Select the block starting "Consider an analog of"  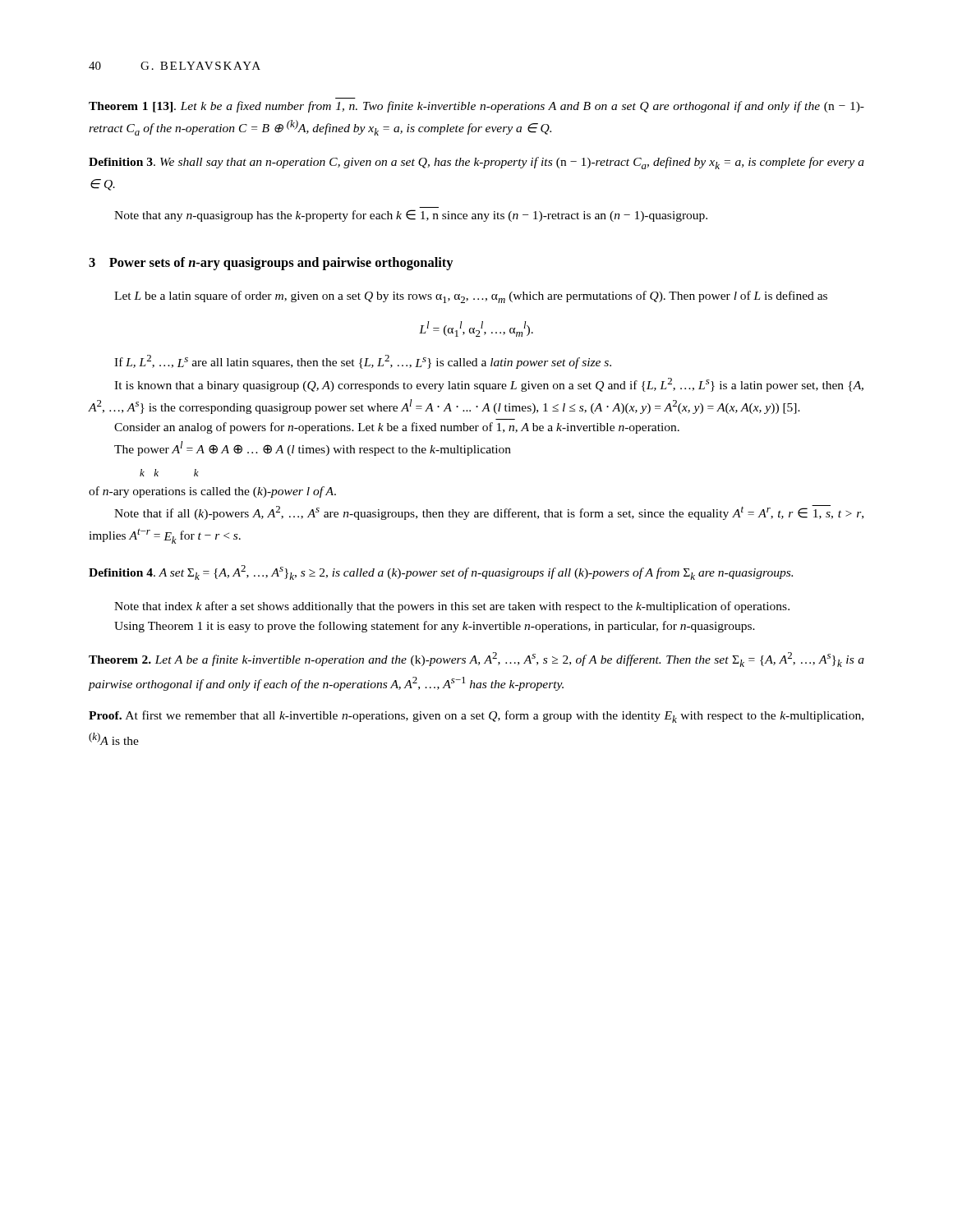476,427
